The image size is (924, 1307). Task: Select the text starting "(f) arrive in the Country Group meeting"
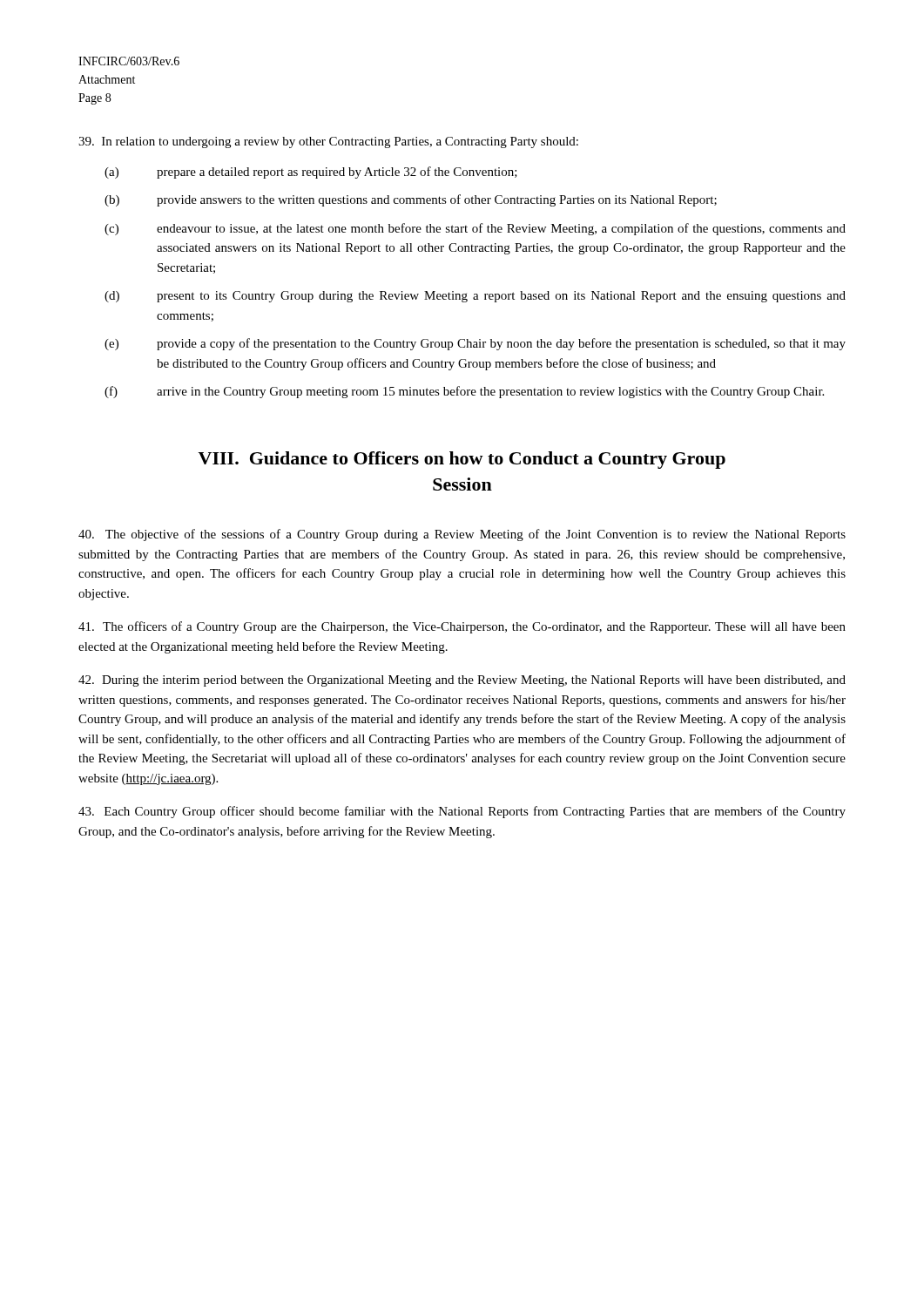click(462, 391)
